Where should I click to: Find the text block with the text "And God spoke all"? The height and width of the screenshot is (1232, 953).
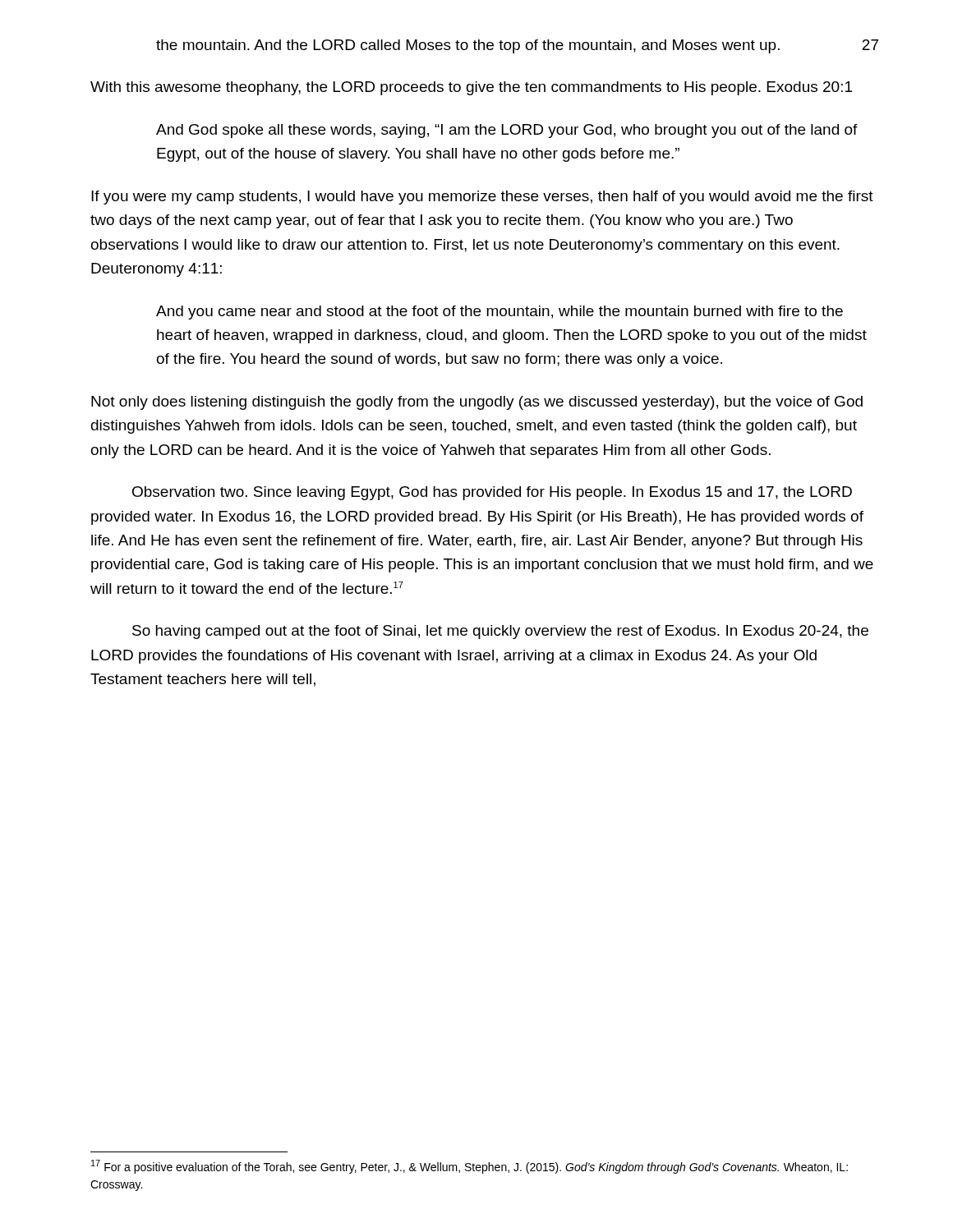507,141
